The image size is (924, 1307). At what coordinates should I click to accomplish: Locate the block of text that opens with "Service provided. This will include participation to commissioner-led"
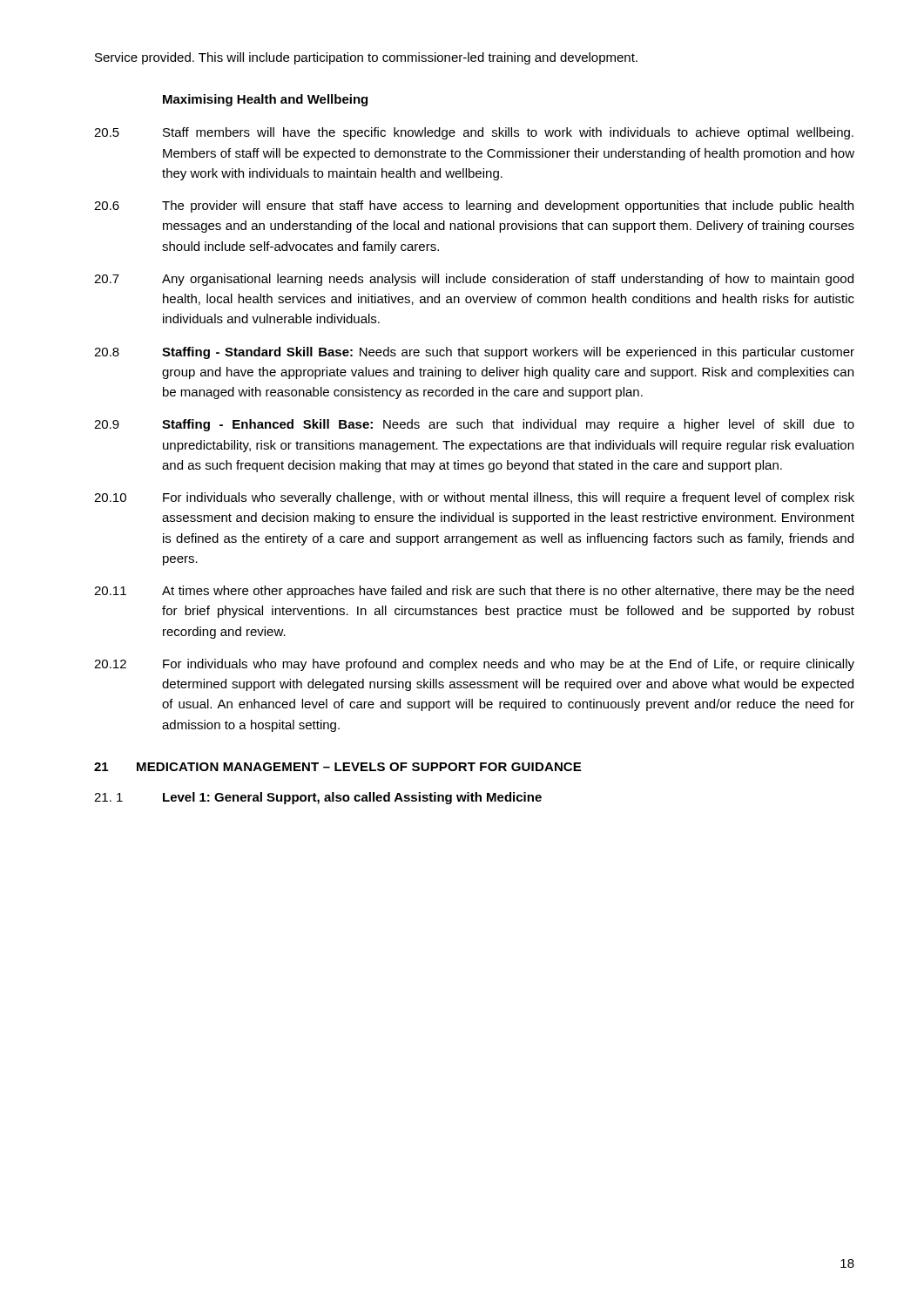coord(366,57)
